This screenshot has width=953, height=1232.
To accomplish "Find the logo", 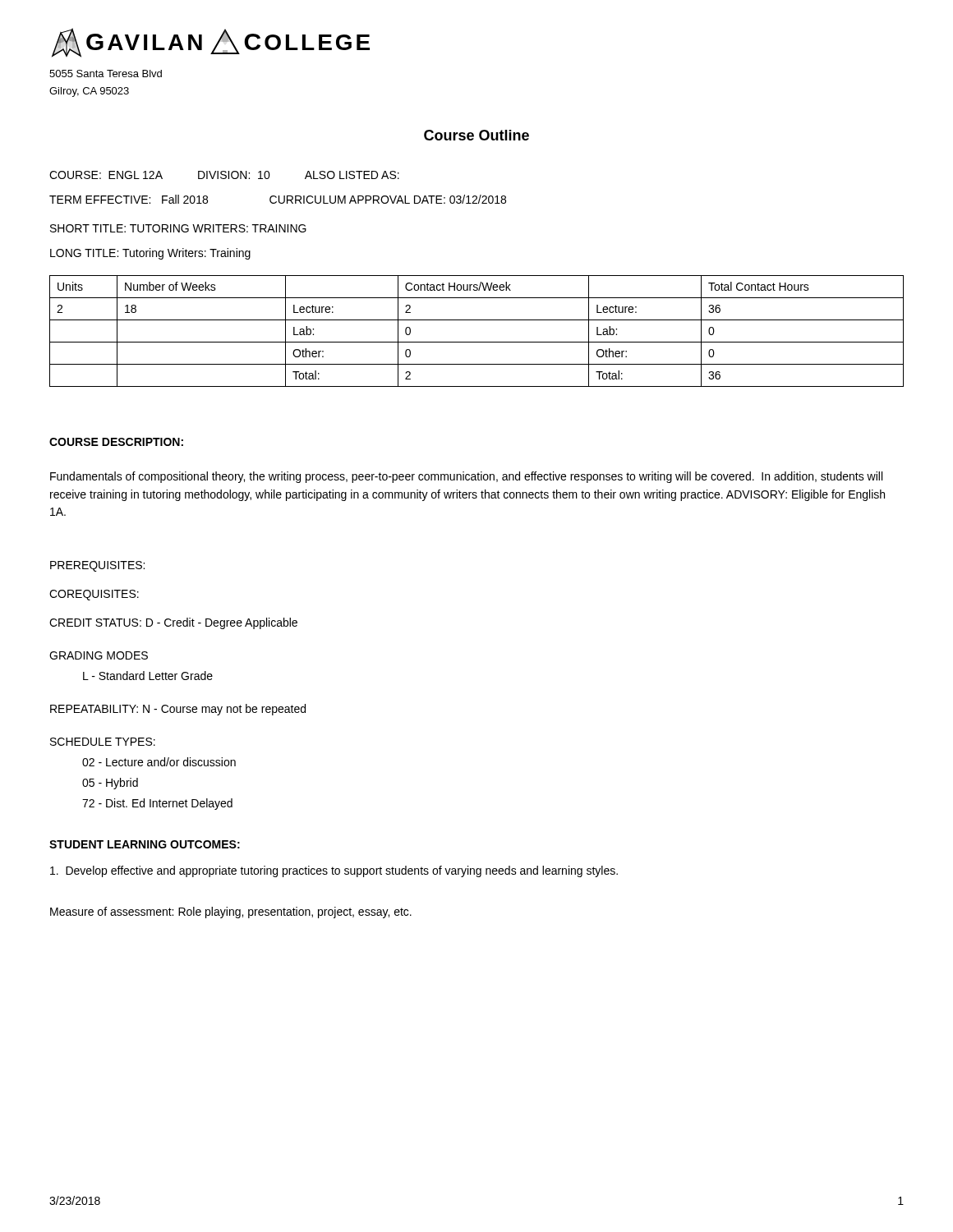I will coord(211,42).
